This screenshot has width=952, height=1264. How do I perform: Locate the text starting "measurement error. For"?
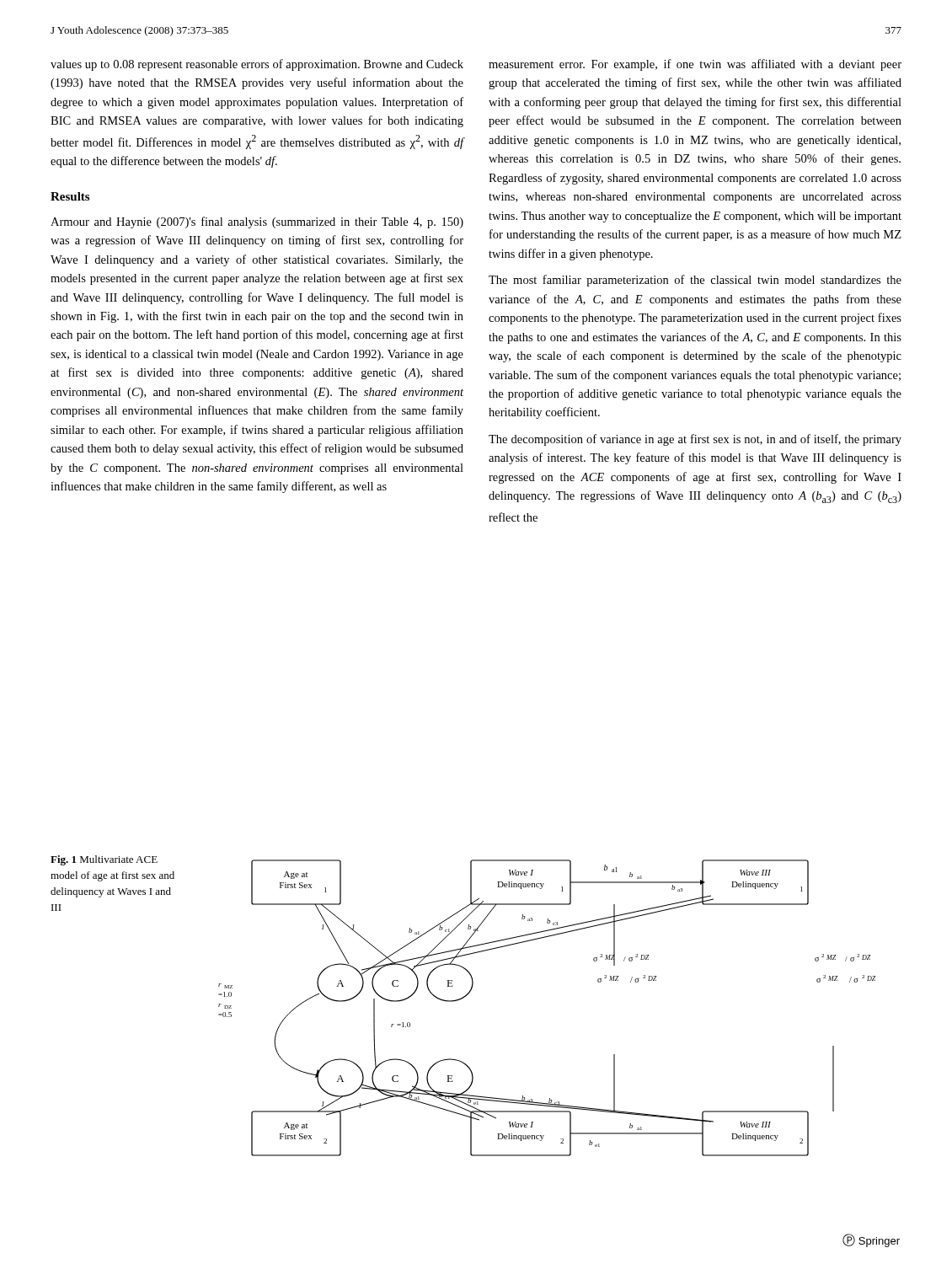click(695, 291)
